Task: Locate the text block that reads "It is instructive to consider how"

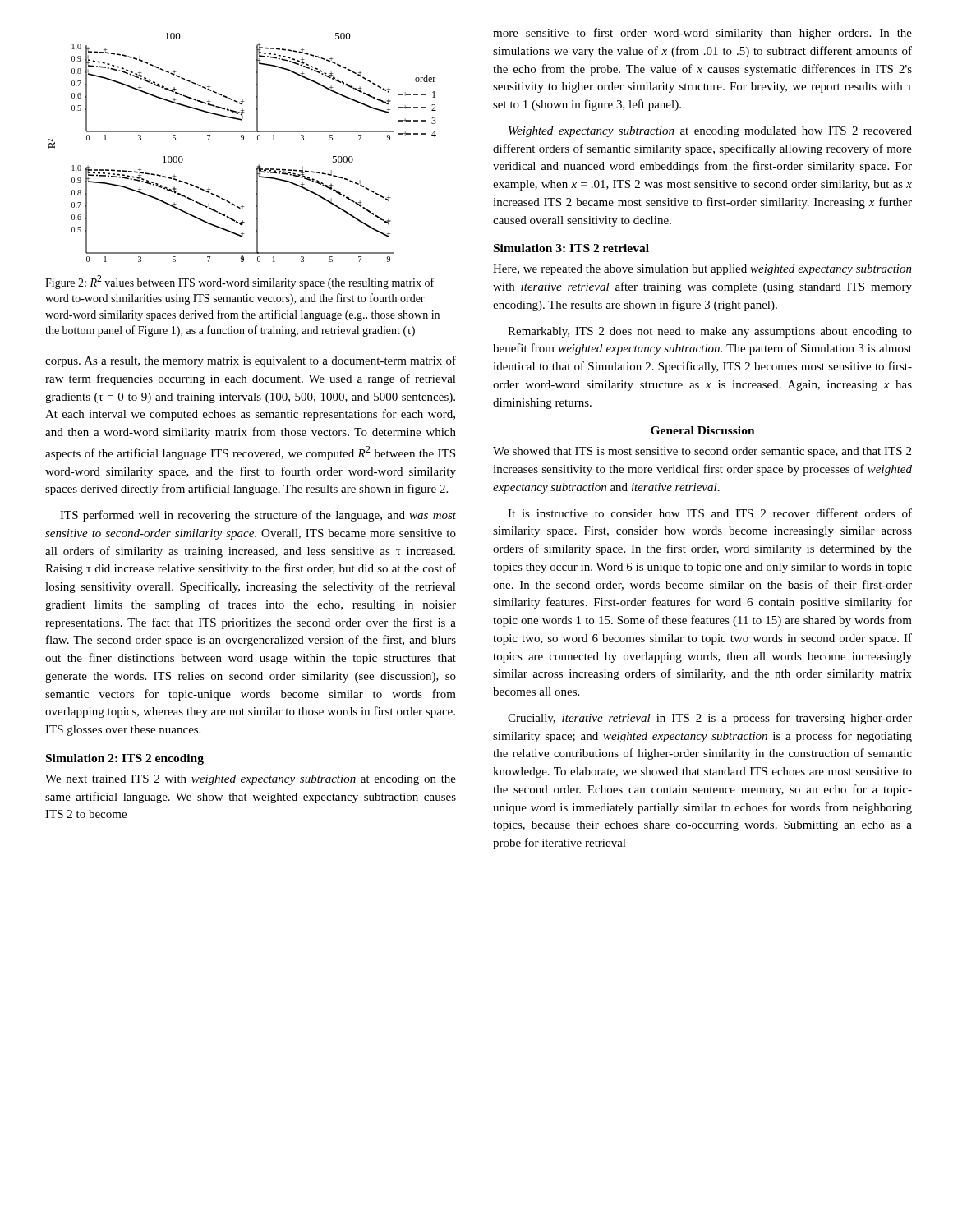Action: [x=702, y=603]
